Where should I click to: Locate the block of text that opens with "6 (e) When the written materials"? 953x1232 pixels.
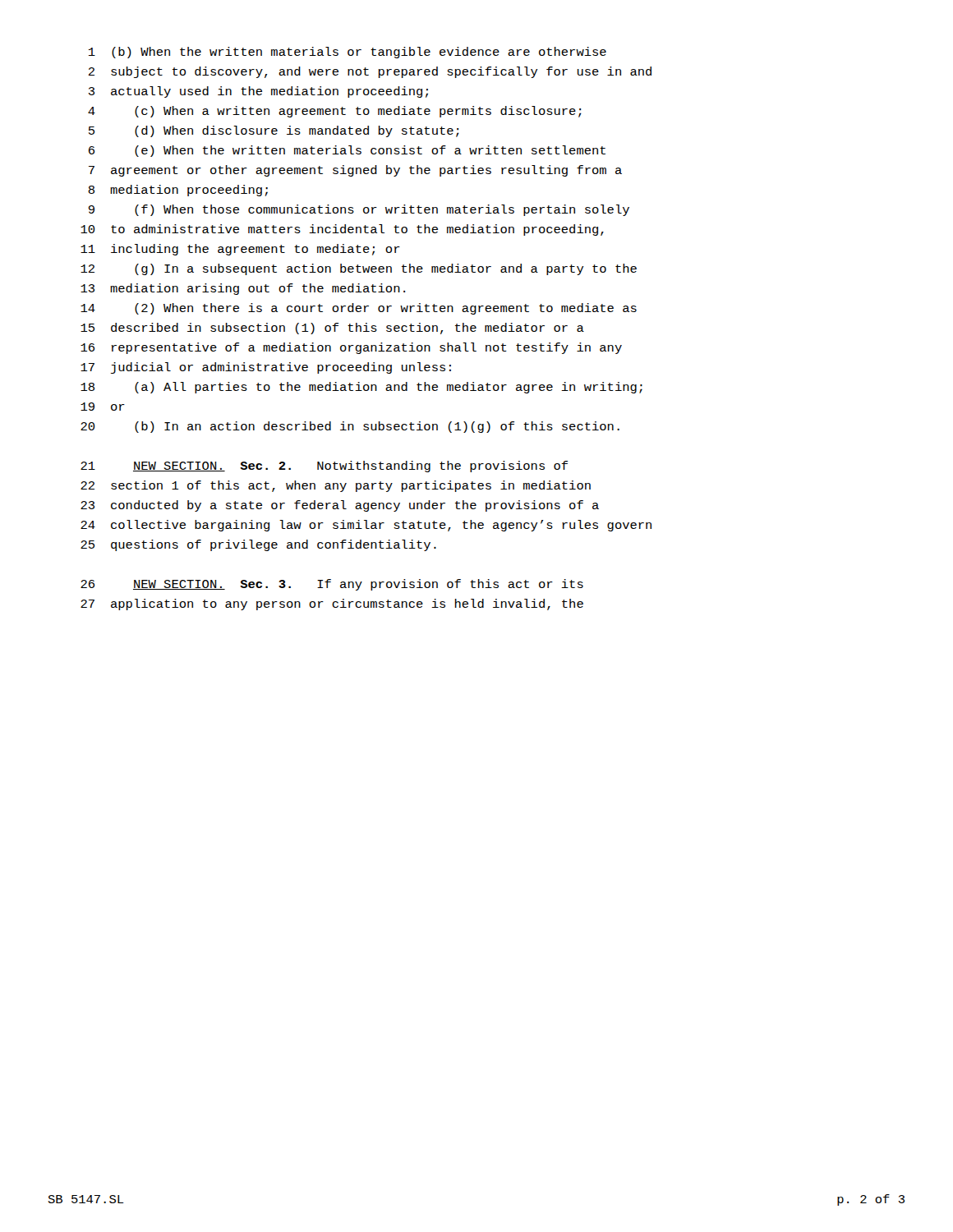point(476,151)
